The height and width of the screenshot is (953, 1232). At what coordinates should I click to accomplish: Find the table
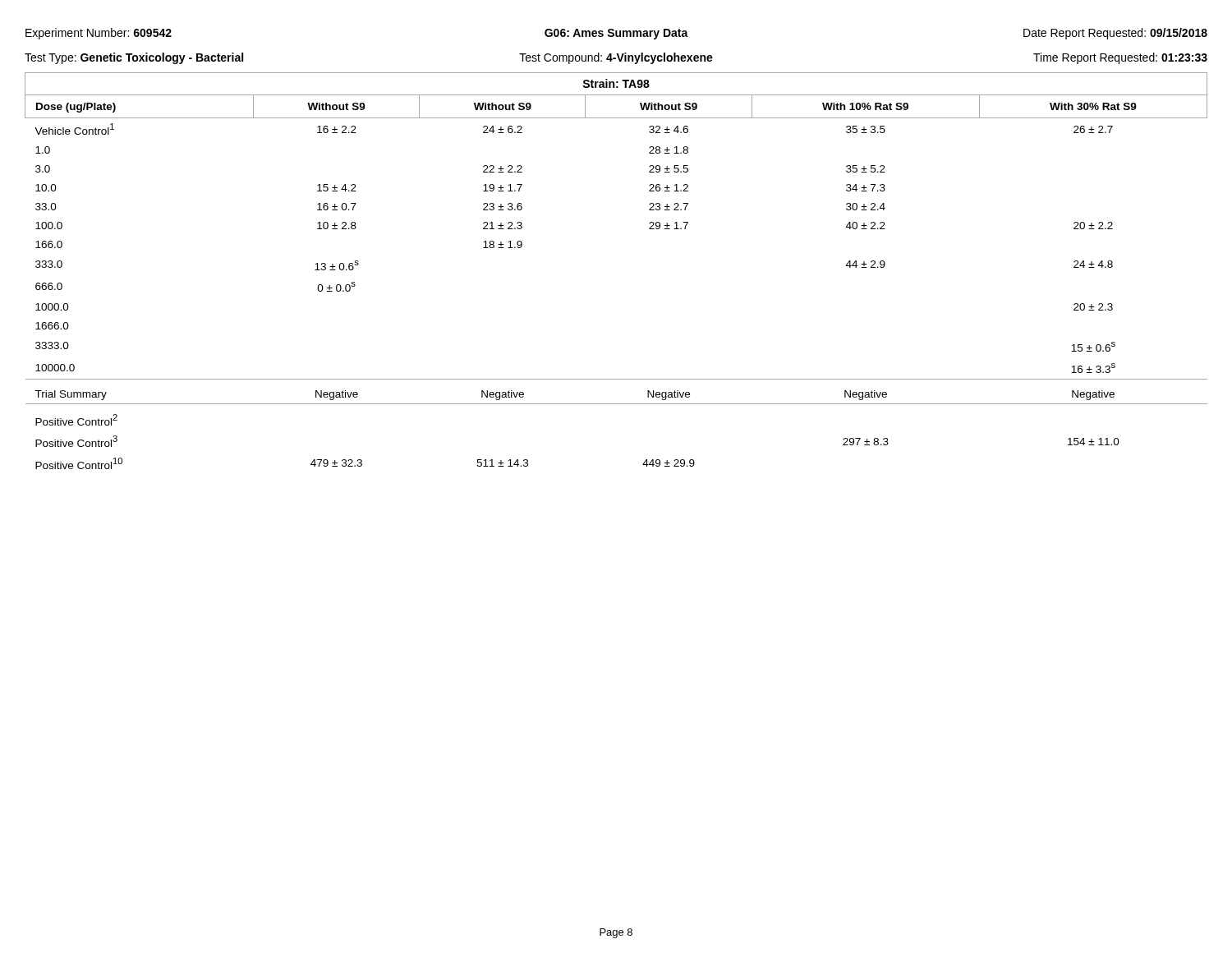click(x=616, y=273)
